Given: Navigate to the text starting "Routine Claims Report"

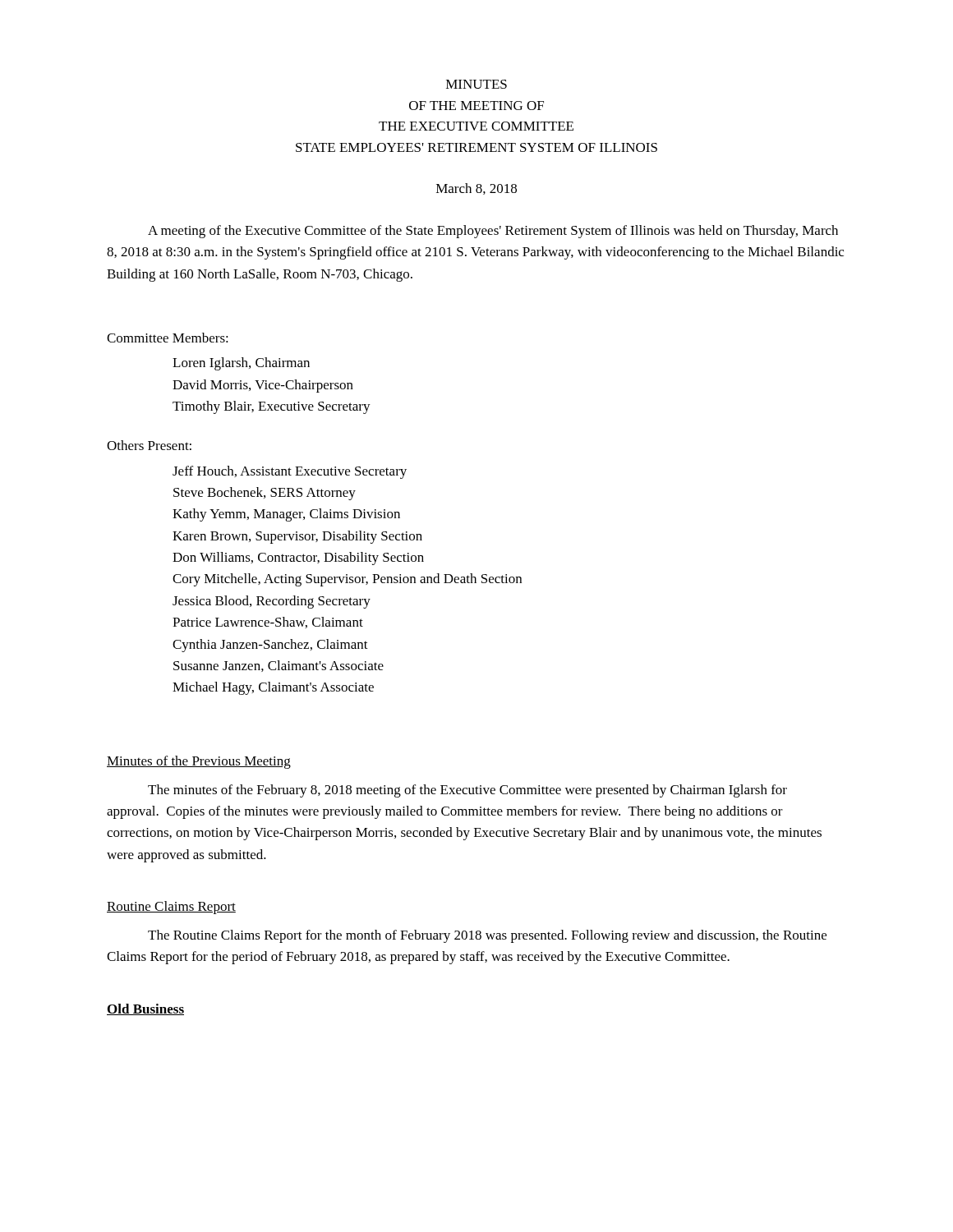Looking at the screenshot, I should coord(171,906).
